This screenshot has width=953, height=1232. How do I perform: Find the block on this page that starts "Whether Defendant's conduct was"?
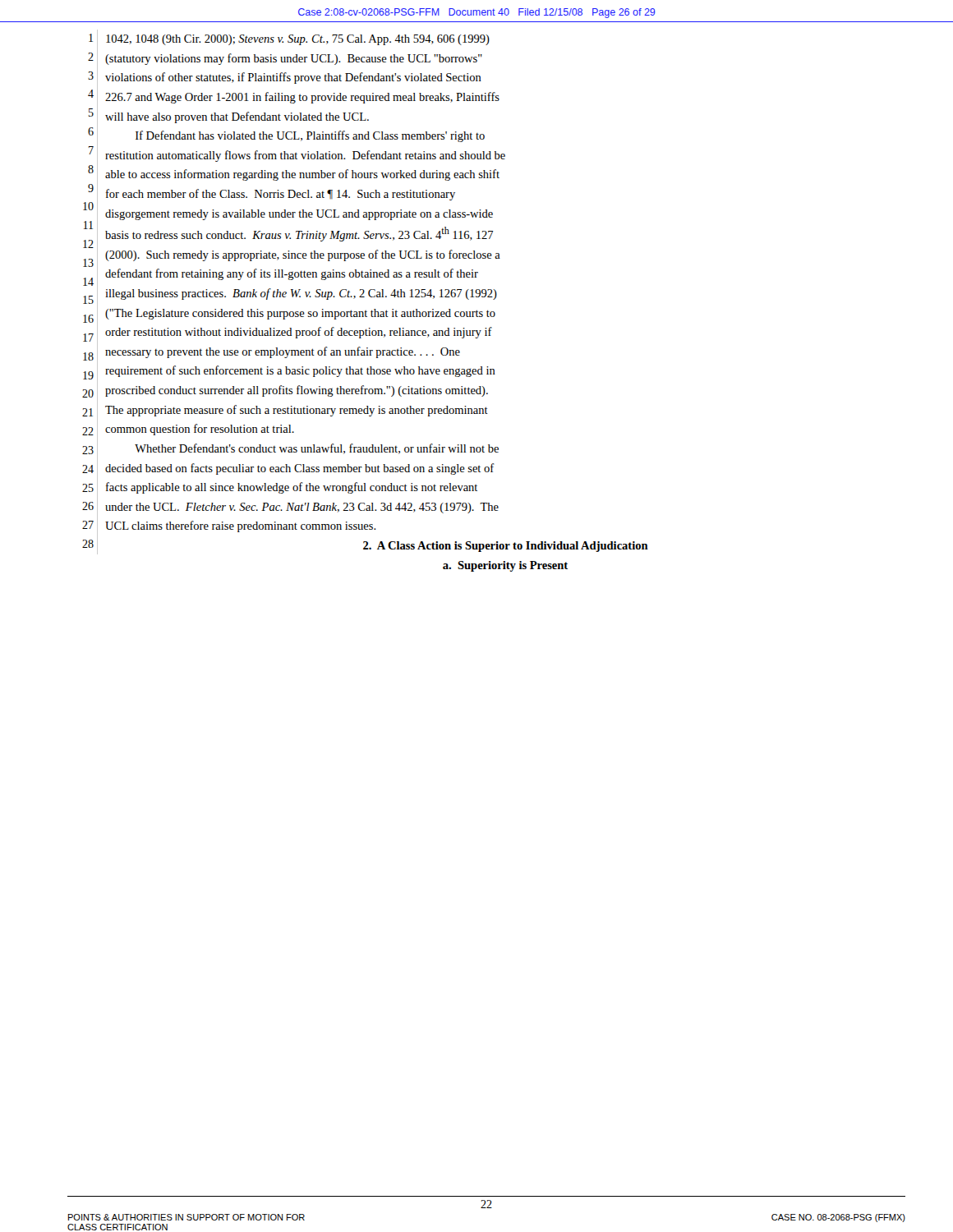[317, 449]
